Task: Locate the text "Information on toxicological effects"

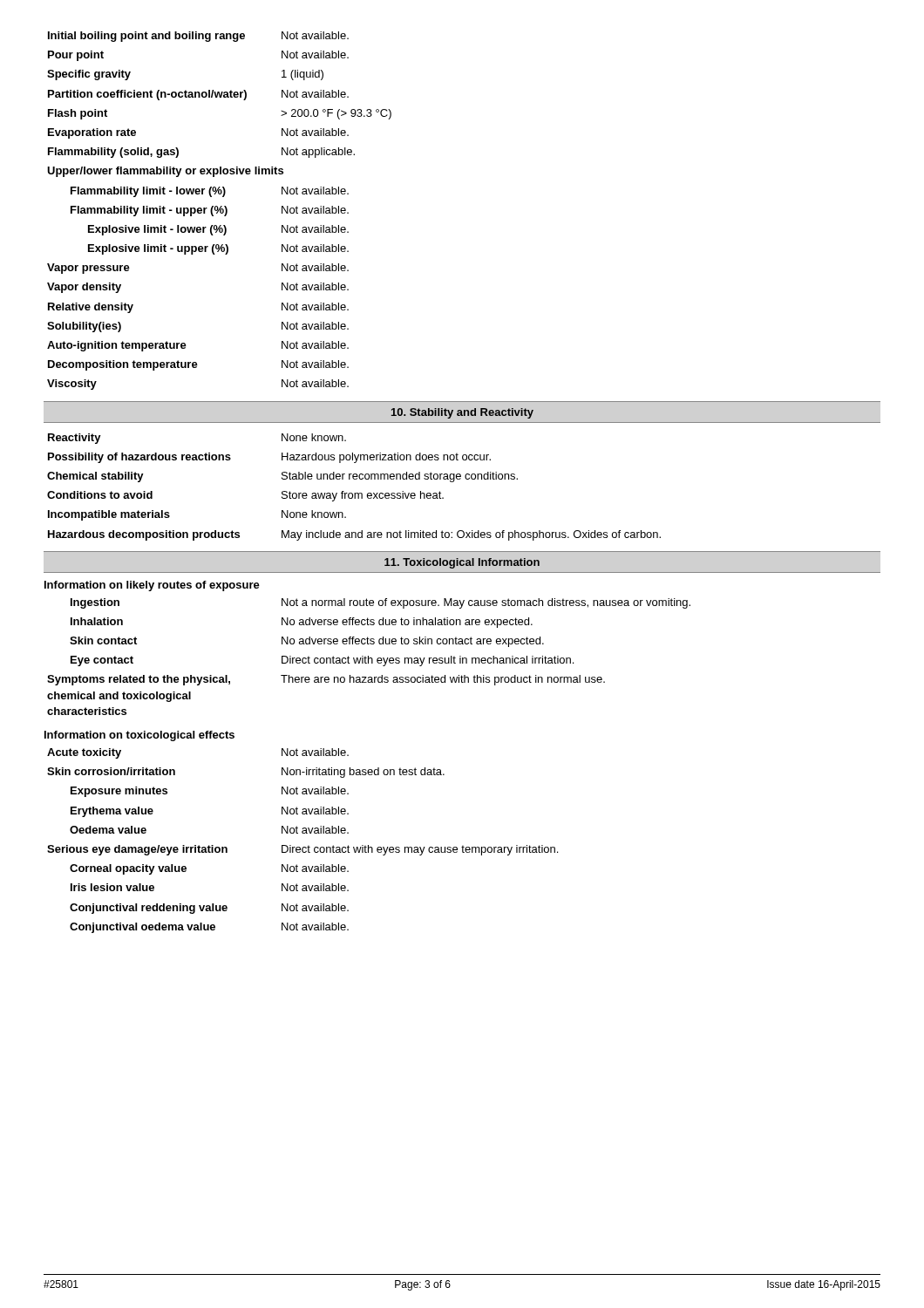Action: (x=139, y=735)
